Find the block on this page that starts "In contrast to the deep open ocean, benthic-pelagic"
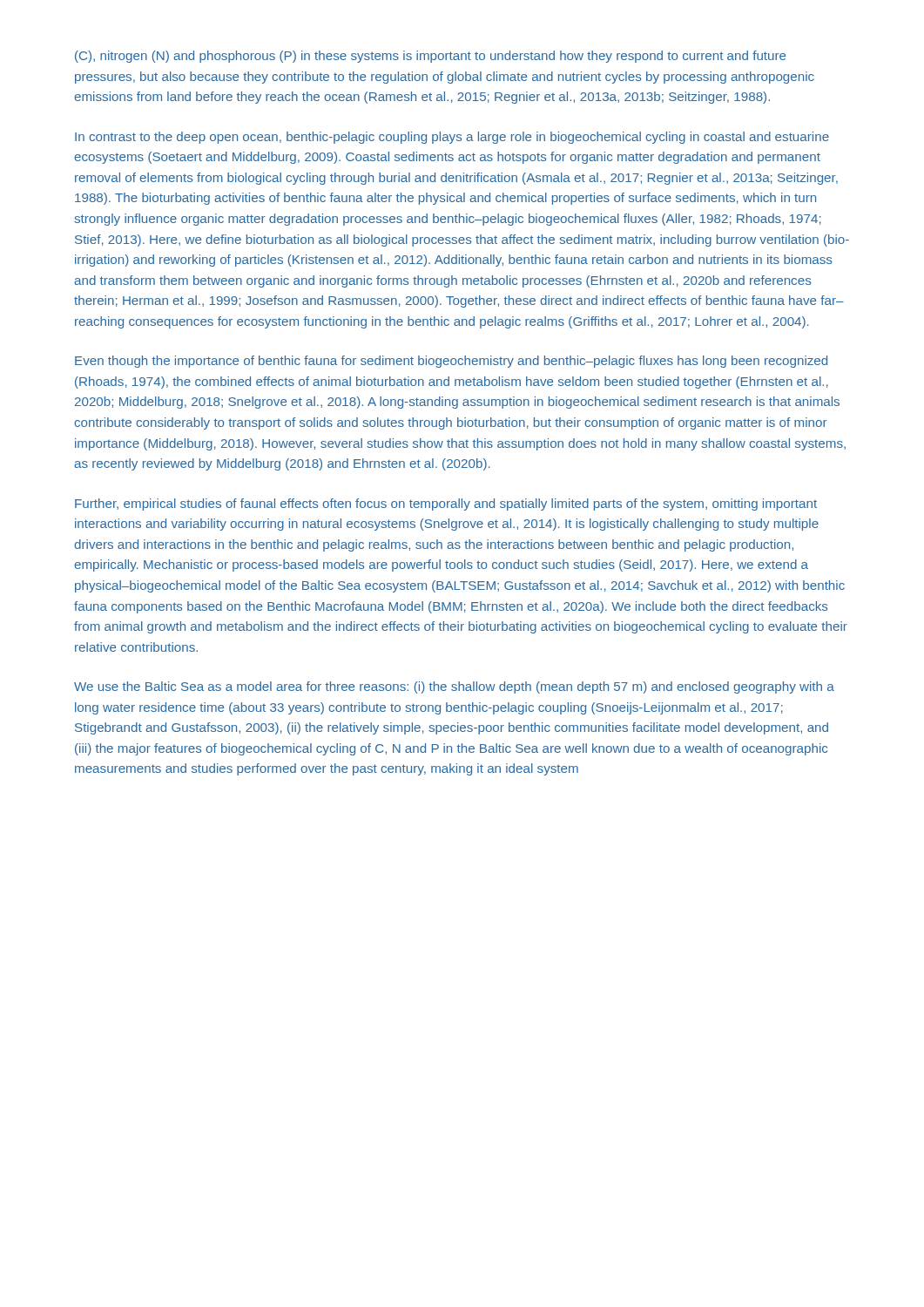924x1307 pixels. pos(462,229)
